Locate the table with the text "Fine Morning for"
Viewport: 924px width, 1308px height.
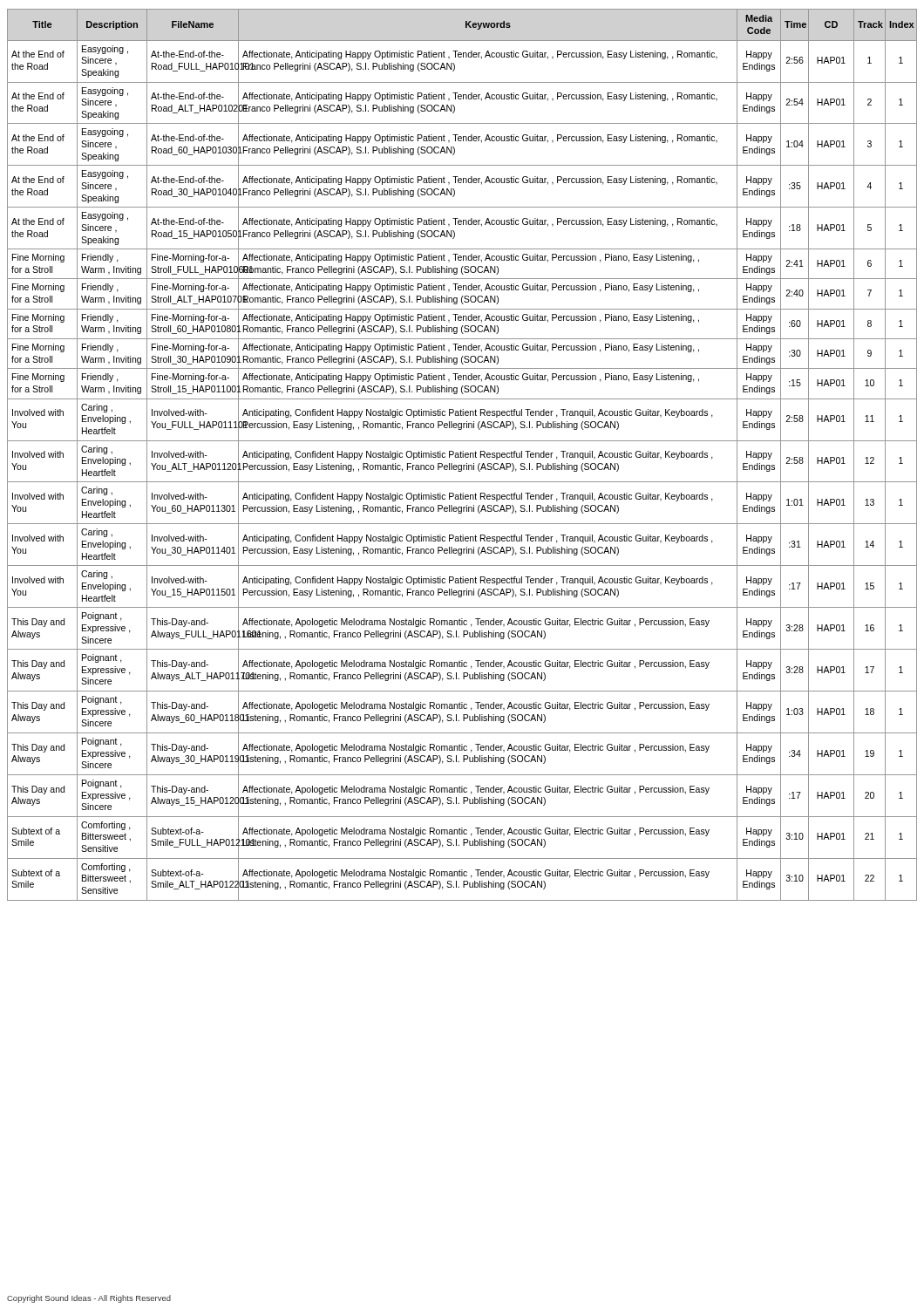pos(462,455)
